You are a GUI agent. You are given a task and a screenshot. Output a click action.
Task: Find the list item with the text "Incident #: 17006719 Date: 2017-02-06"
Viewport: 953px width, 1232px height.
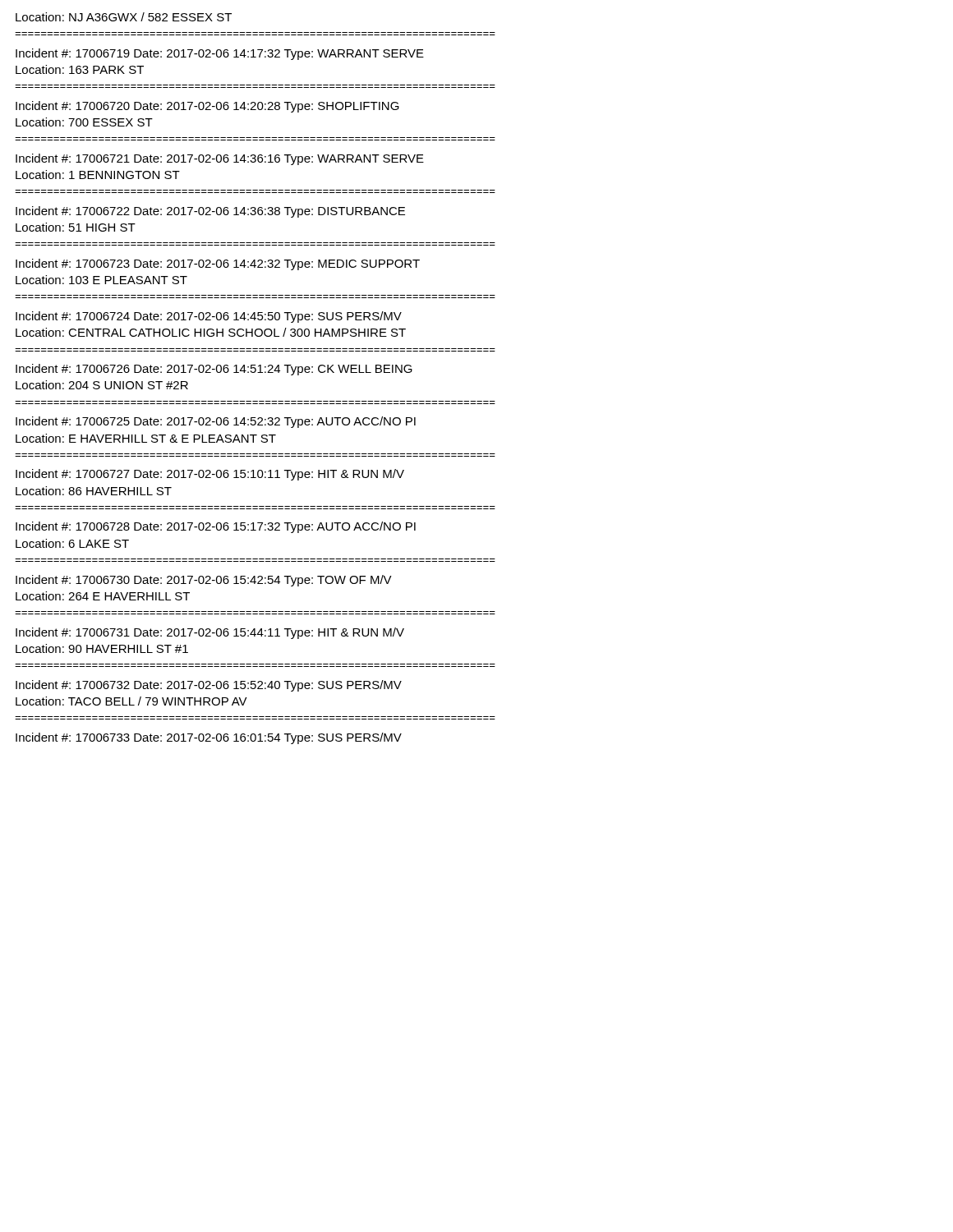[x=220, y=54]
